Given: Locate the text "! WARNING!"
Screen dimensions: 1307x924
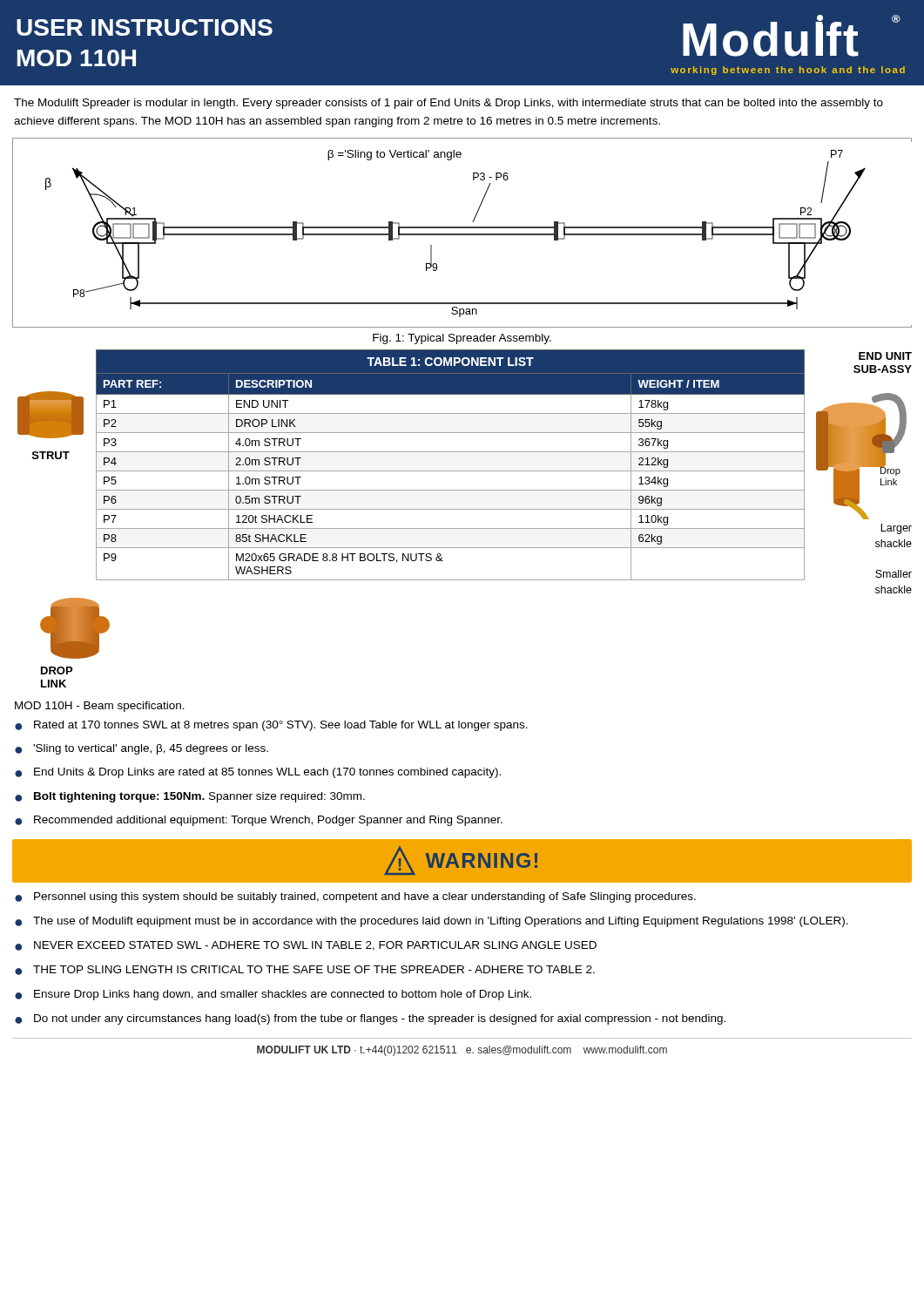Looking at the screenshot, I should click(462, 861).
